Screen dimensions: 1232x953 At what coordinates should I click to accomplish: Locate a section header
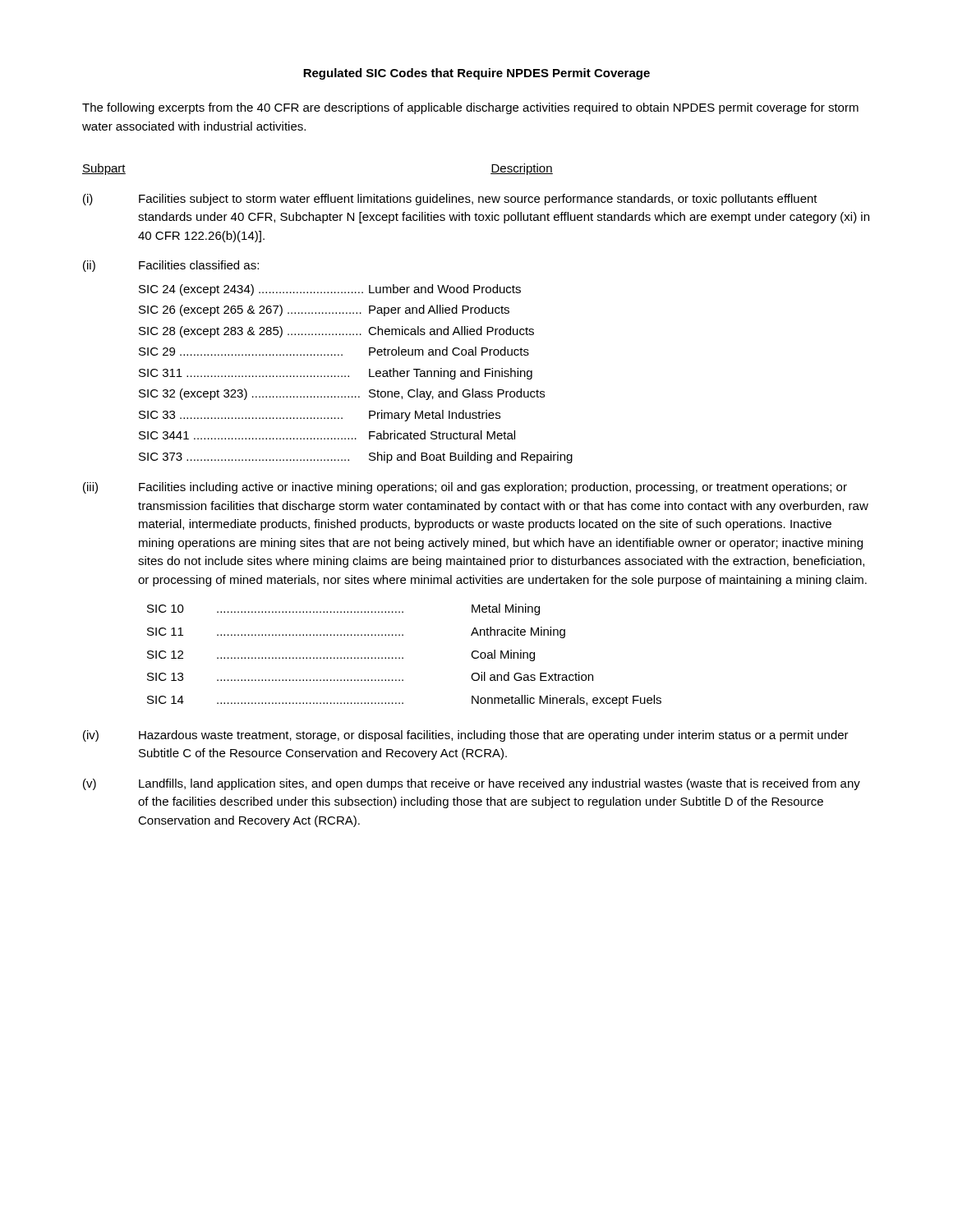pyautogui.click(x=476, y=168)
